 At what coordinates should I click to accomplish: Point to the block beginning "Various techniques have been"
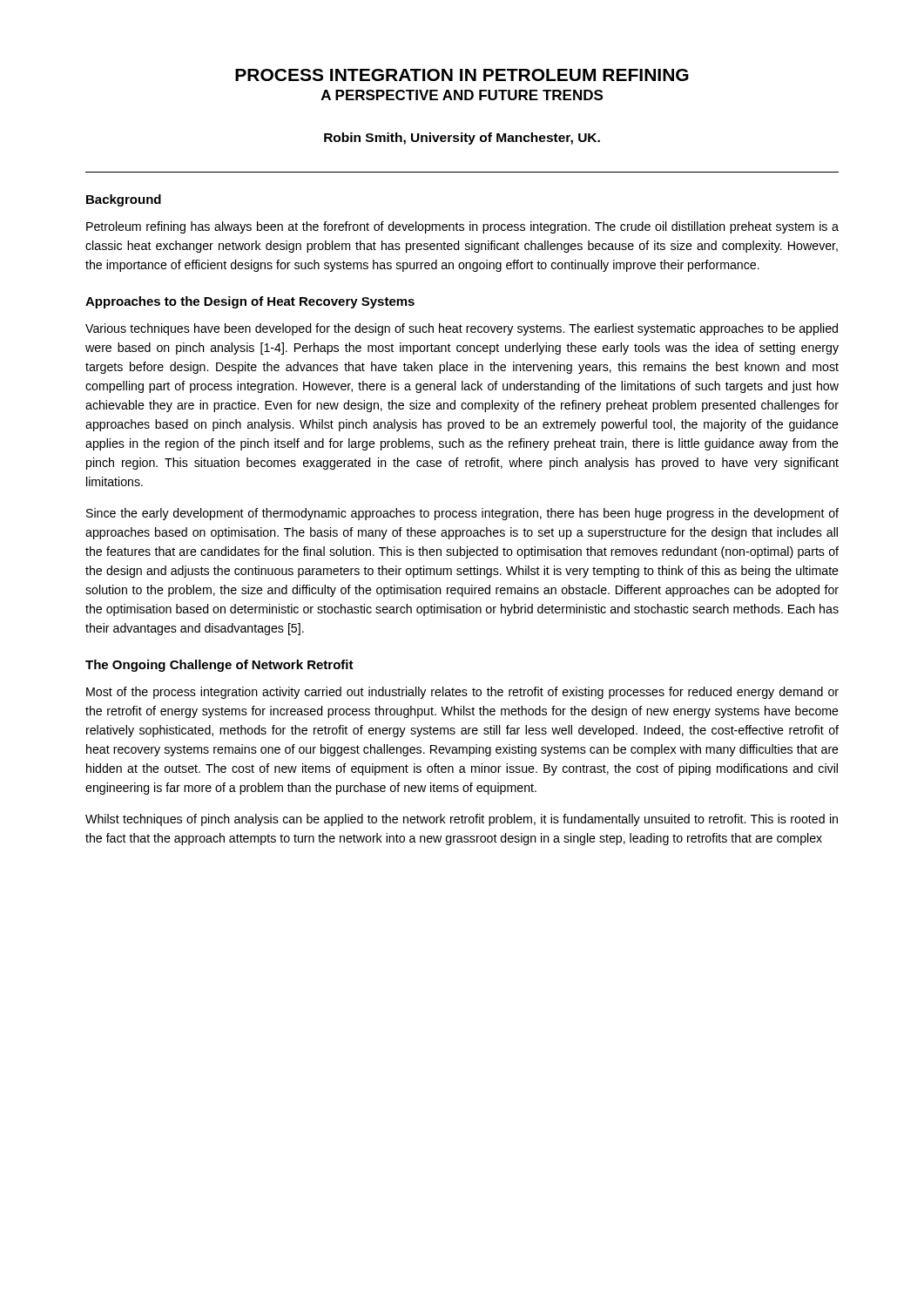pyautogui.click(x=462, y=406)
